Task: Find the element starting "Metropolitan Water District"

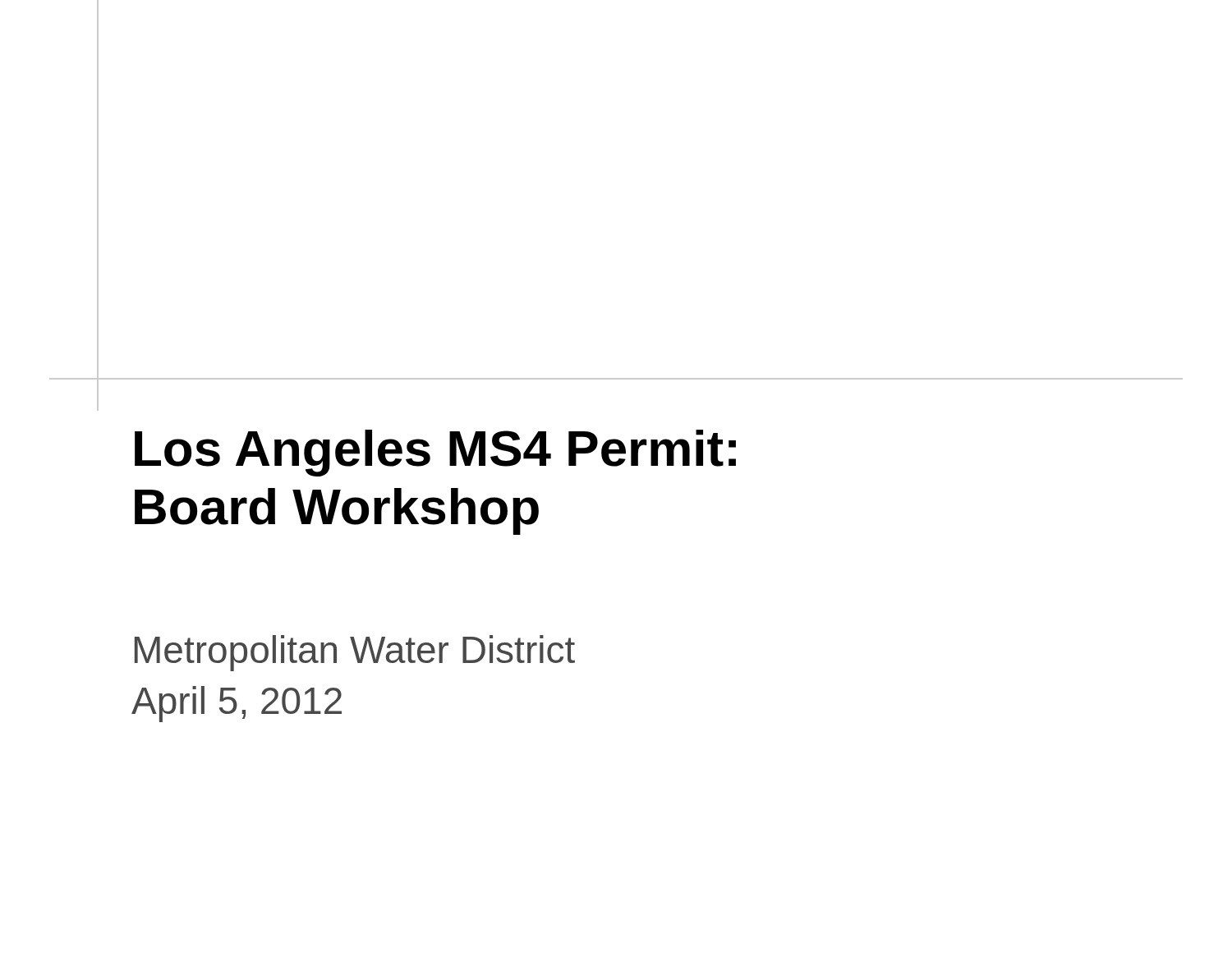Action: [x=501, y=675]
